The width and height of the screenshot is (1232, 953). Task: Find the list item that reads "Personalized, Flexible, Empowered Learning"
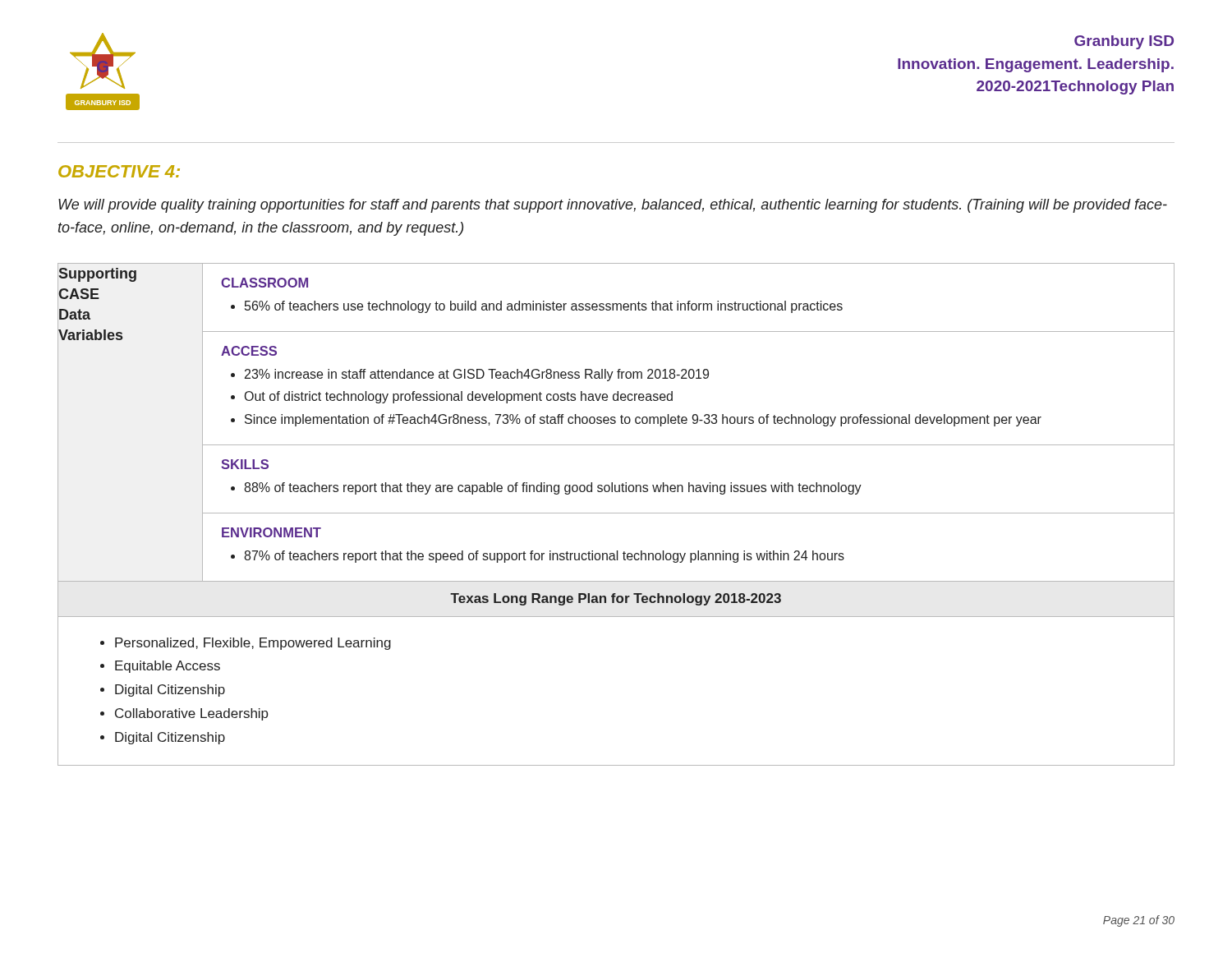tap(253, 643)
